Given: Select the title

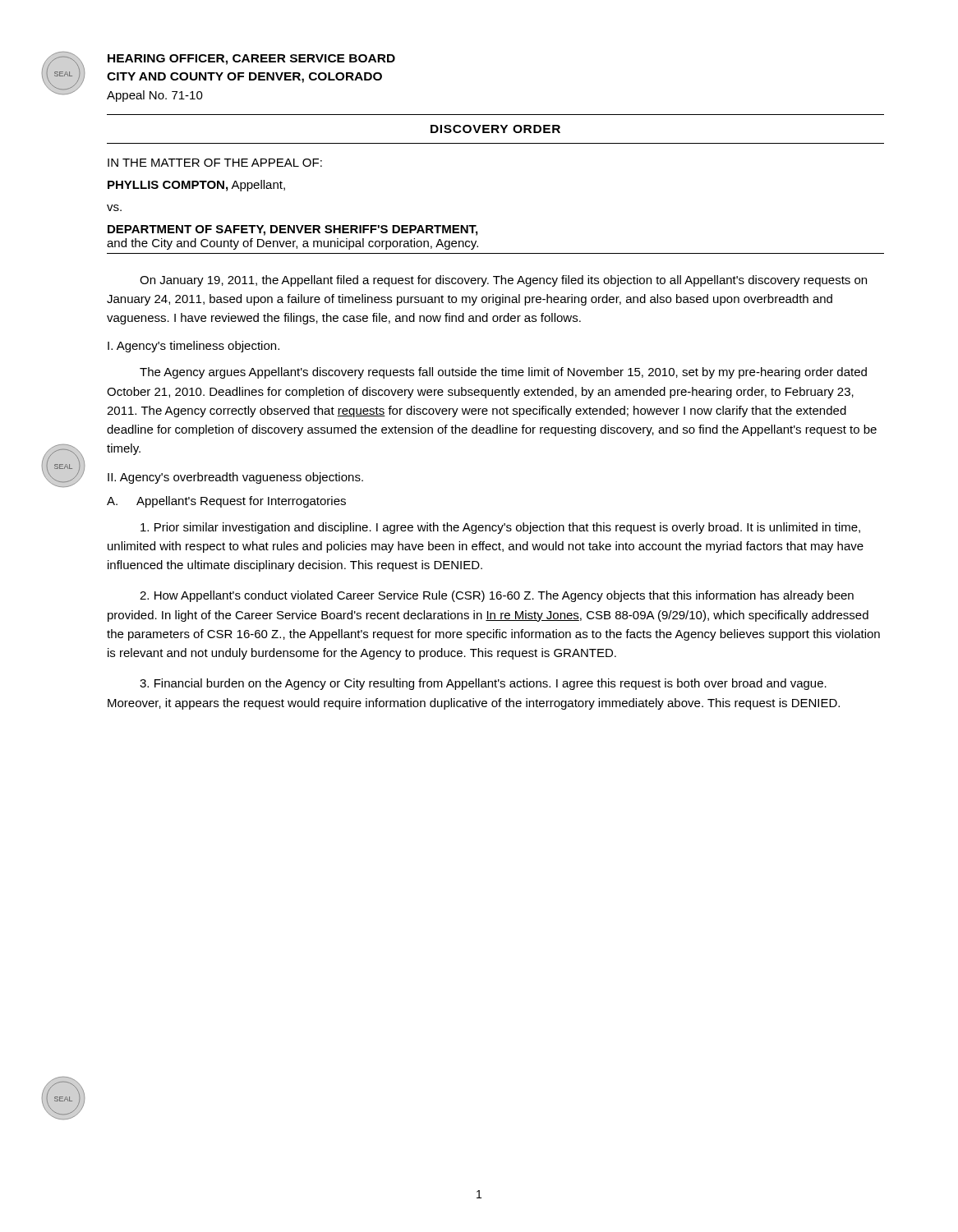Looking at the screenshot, I should [495, 128].
